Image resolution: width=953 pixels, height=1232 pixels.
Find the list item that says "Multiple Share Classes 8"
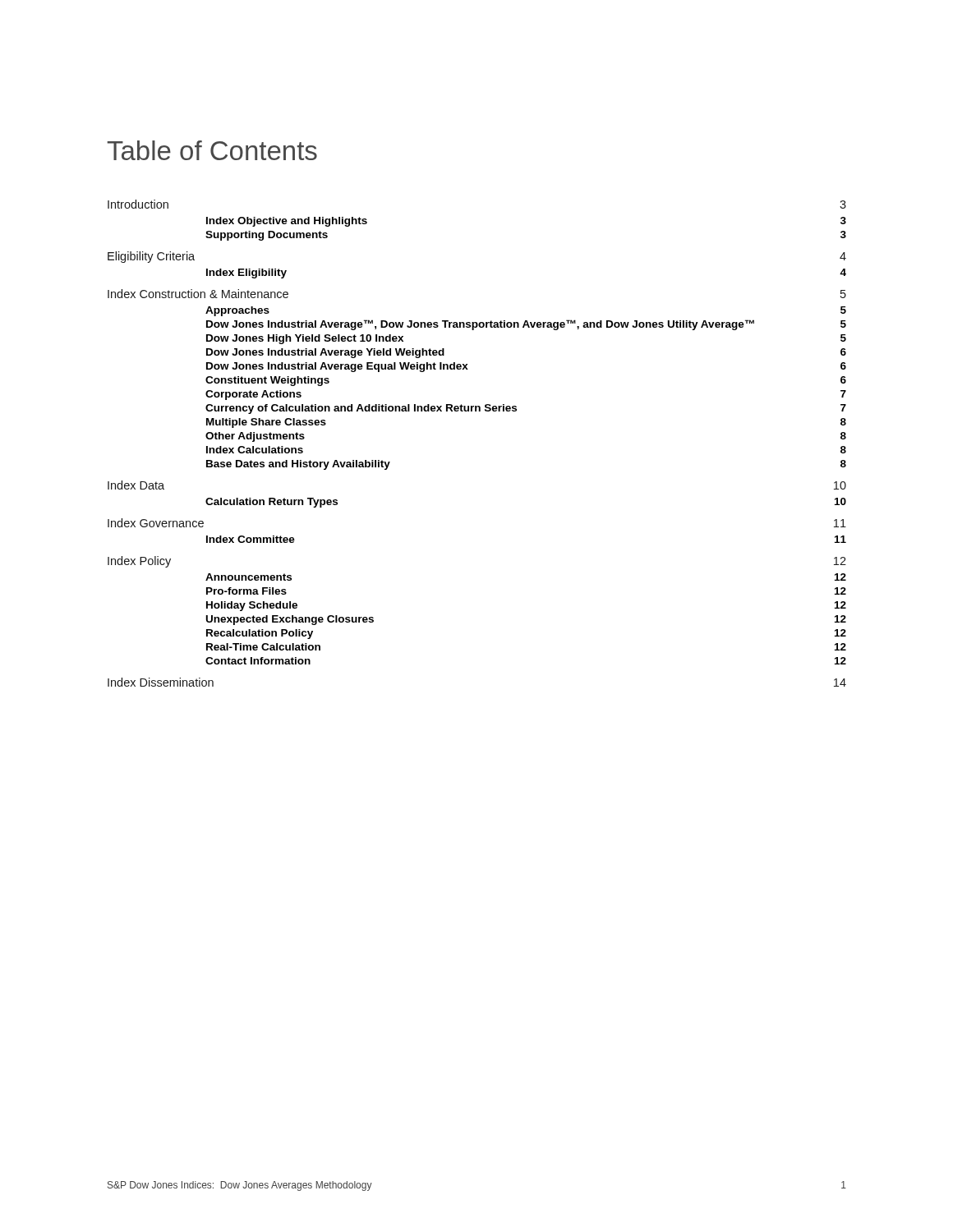pyautogui.click(x=260, y=423)
